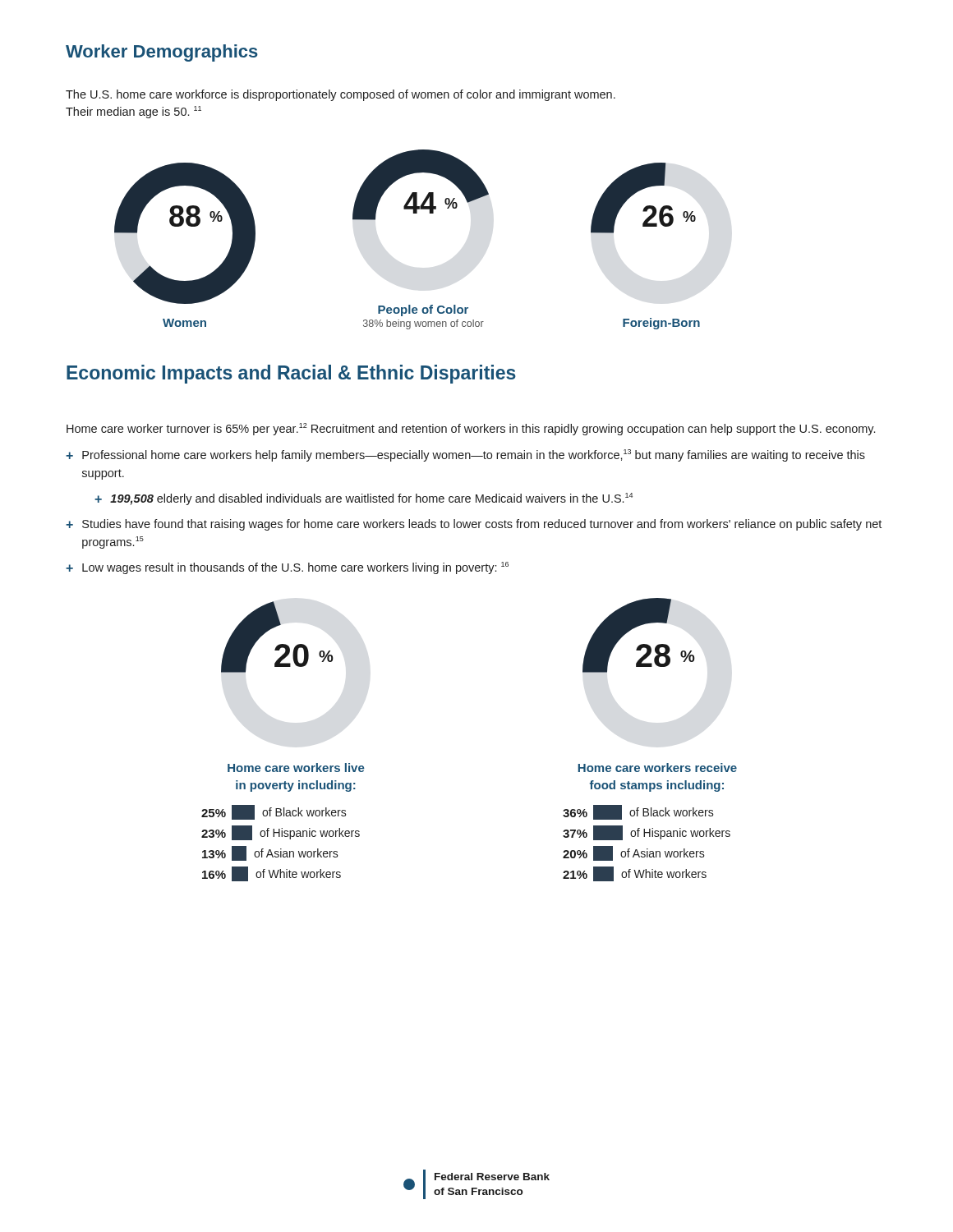The image size is (953, 1232).
Task: Where is the passage that starts "+ Low wages result in thousands of the"?
Action: (476, 568)
